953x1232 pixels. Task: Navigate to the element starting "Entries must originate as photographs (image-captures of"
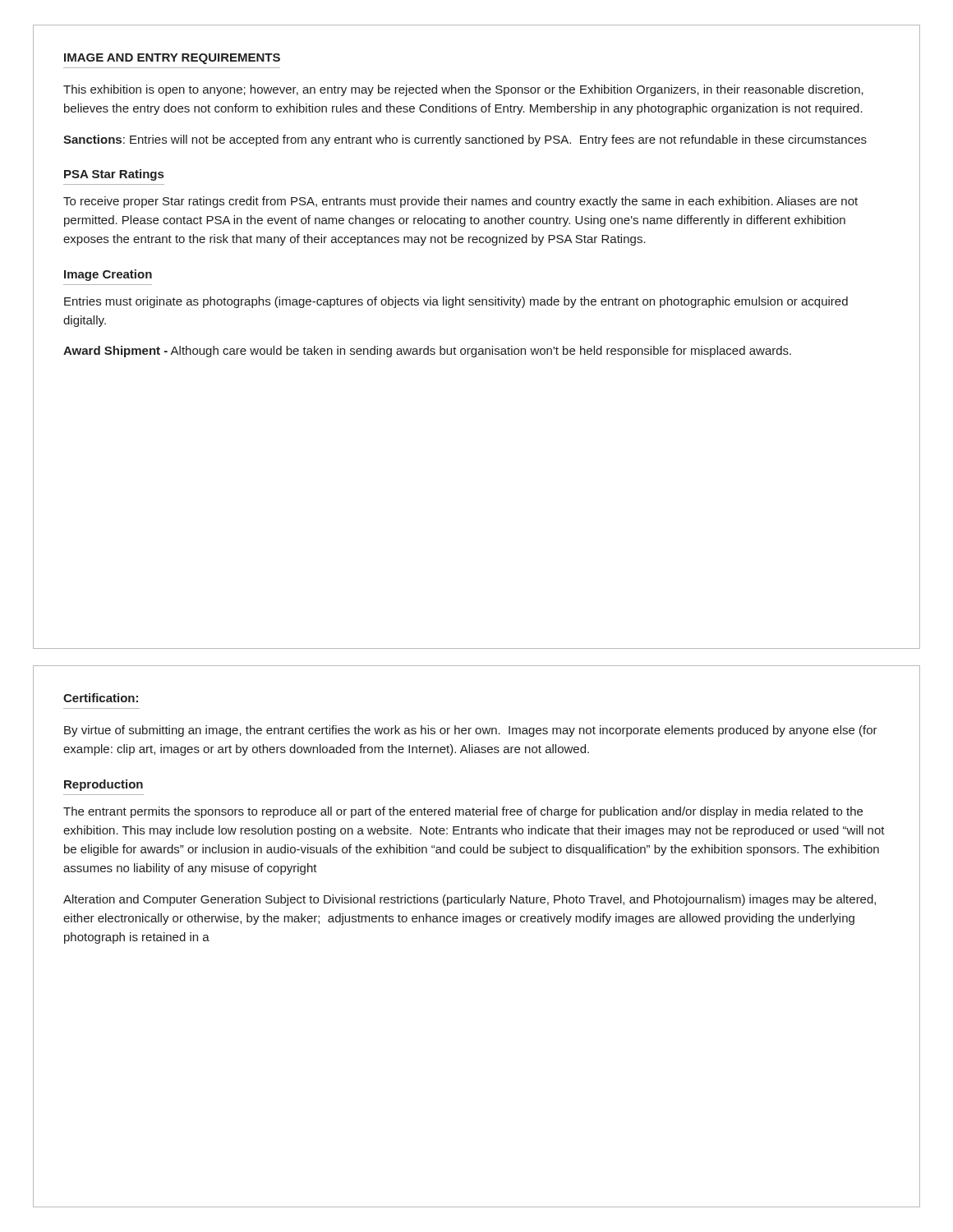[x=456, y=310]
